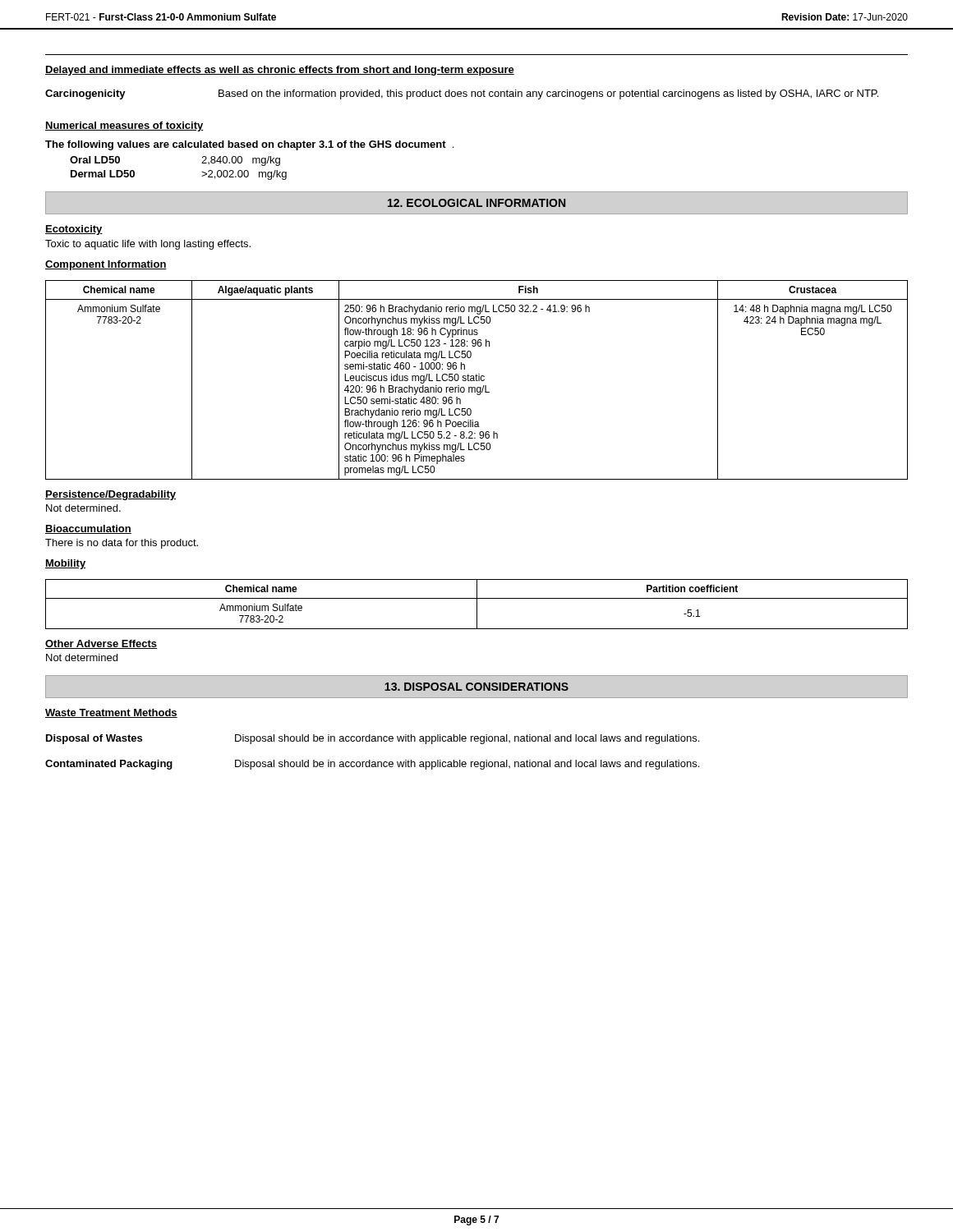953x1232 pixels.
Task: Locate the text "Other Adverse Effects"
Action: point(101,643)
